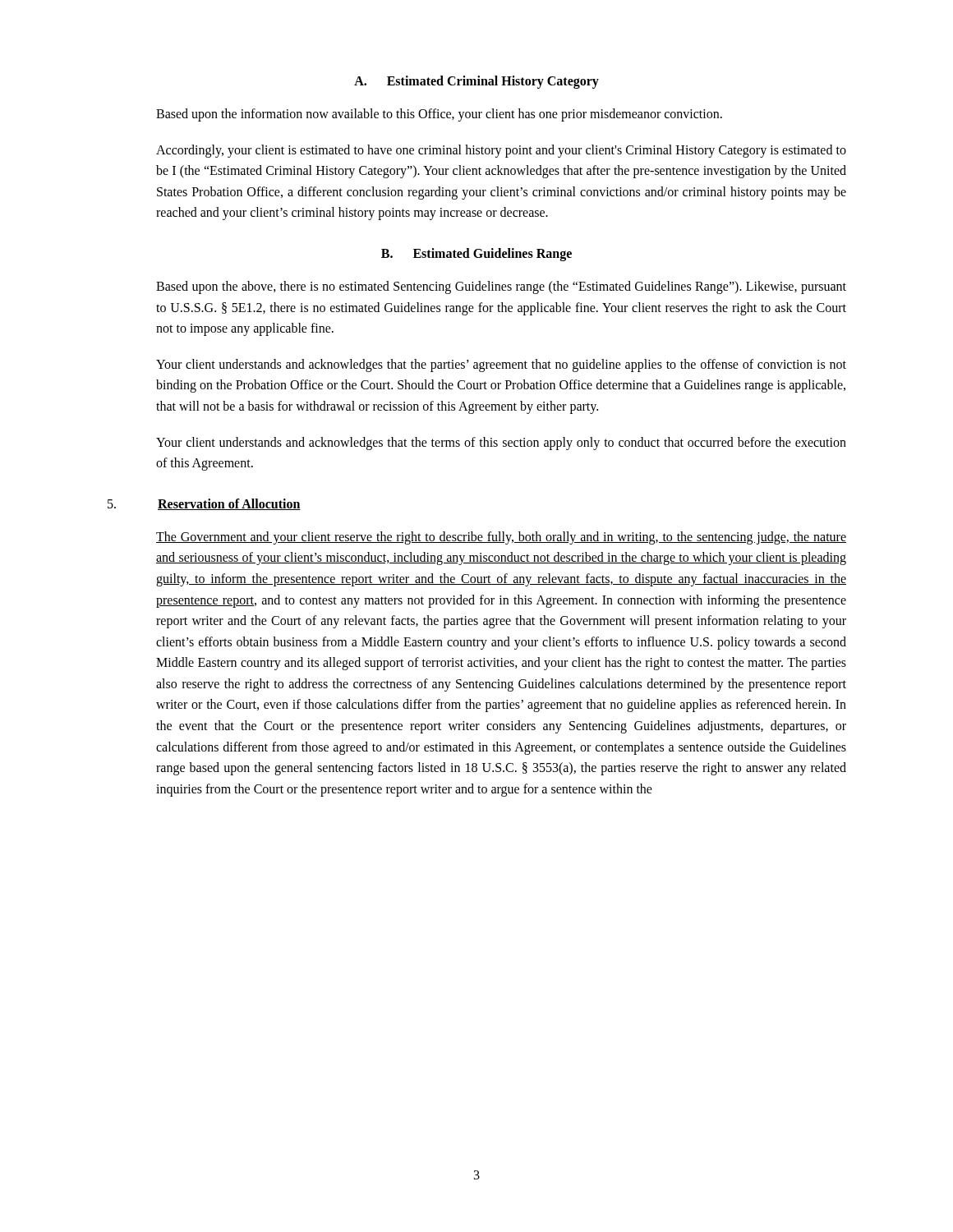Image resolution: width=953 pixels, height=1232 pixels.
Task: Select the text block that says "Based upon the information now"
Action: pos(439,114)
